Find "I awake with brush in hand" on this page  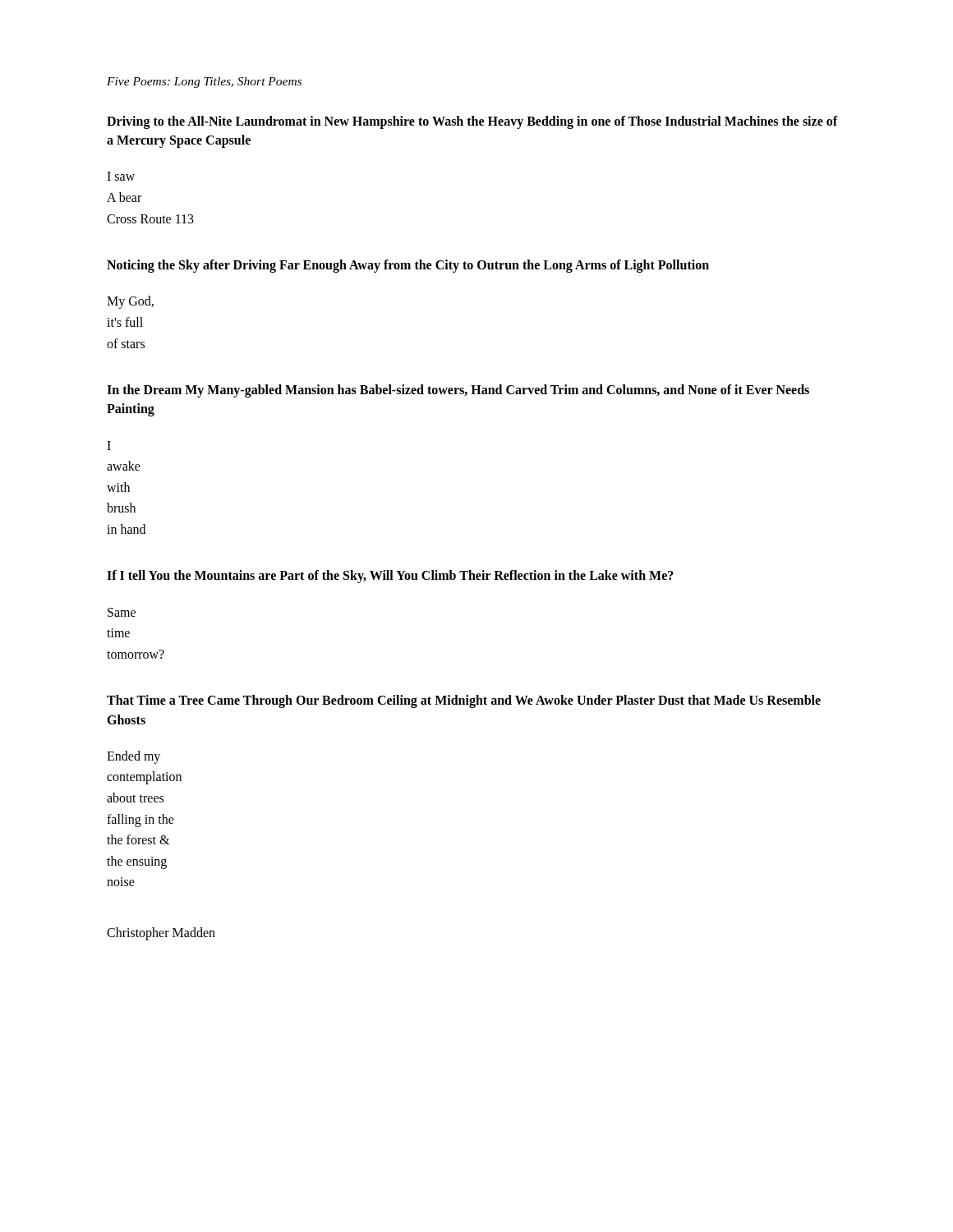tap(109, 446)
